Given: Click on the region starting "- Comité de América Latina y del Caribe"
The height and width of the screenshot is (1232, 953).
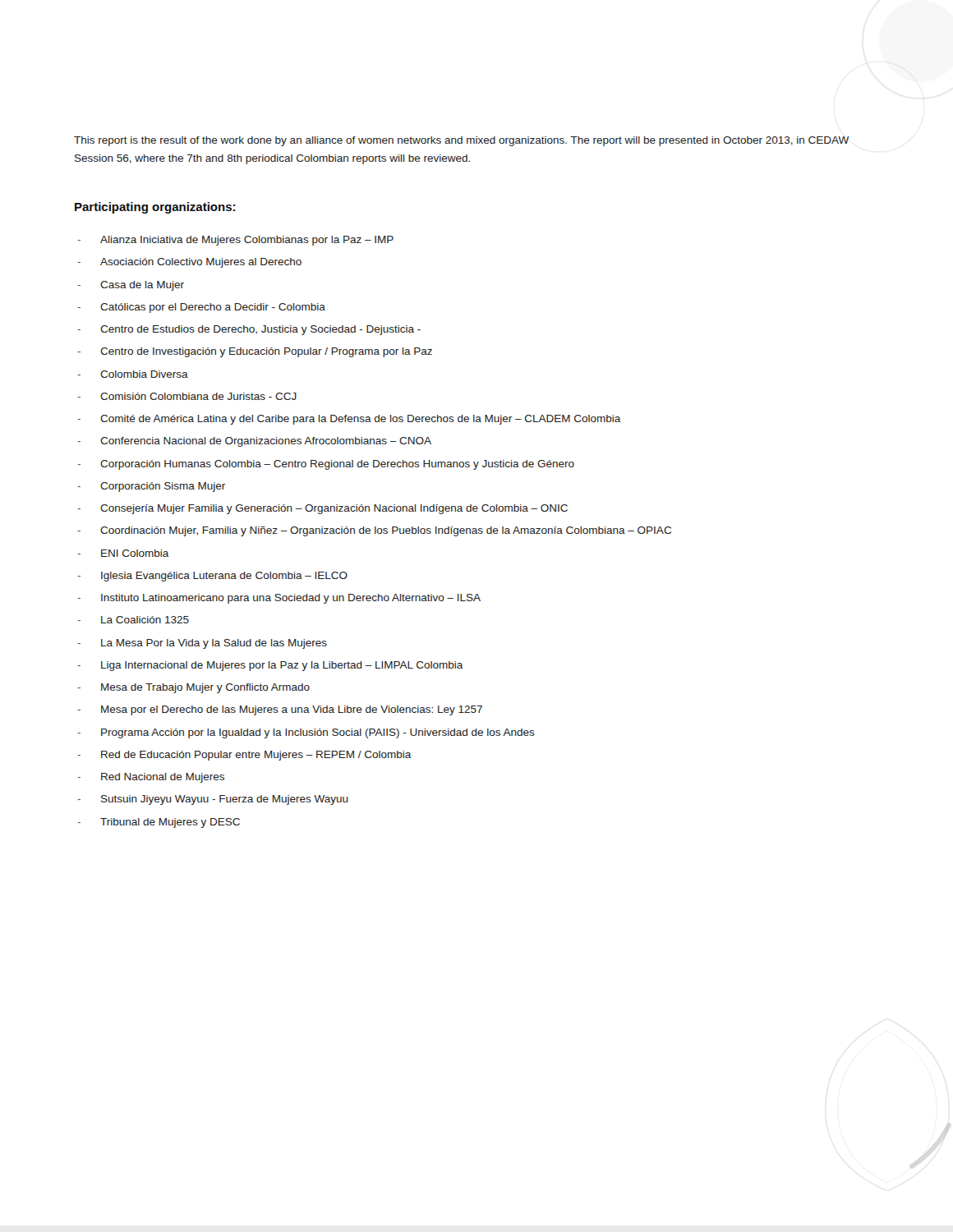Looking at the screenshot, I should tap(476, 419).
